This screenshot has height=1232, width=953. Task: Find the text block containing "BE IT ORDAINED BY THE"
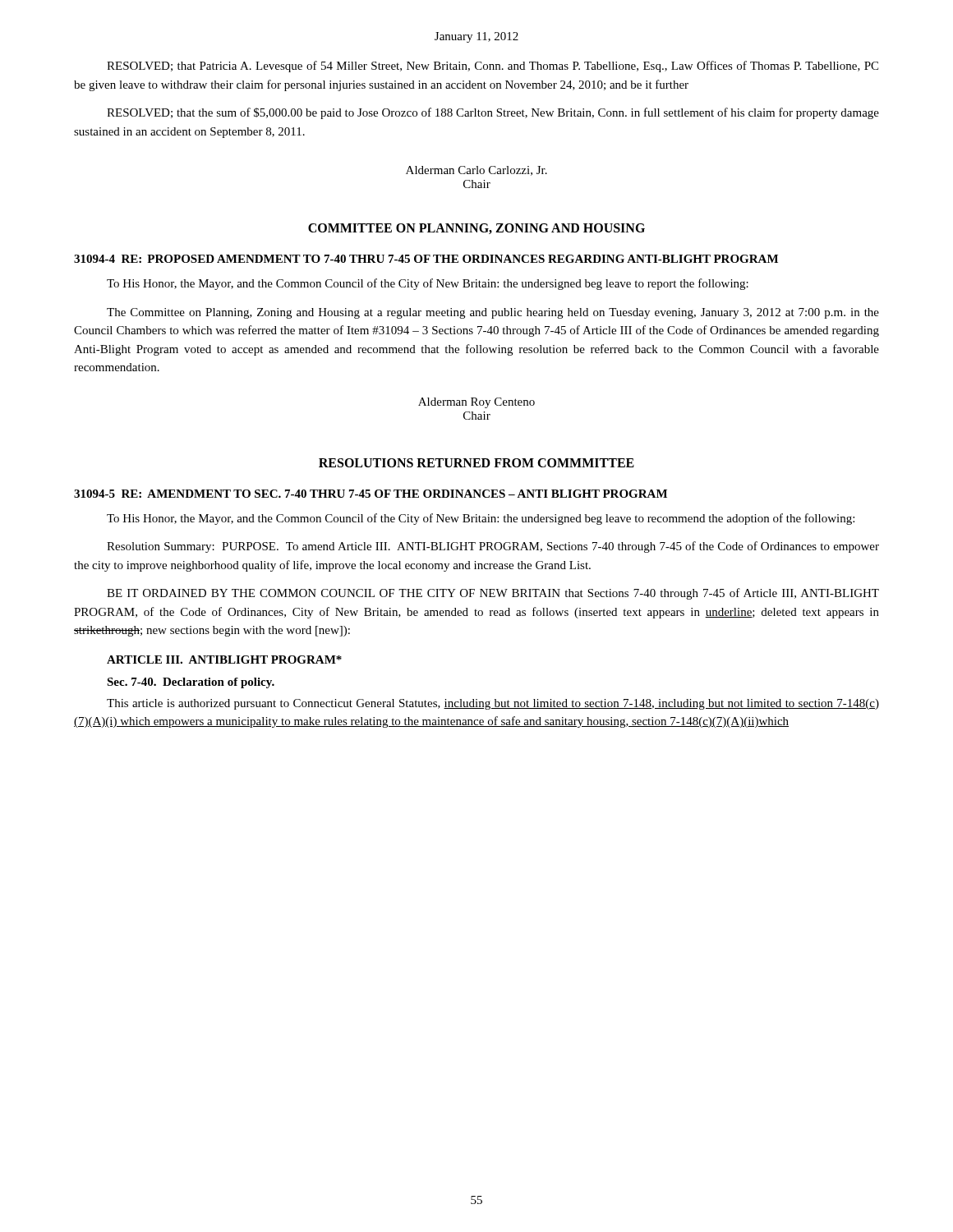coord(476,612)
